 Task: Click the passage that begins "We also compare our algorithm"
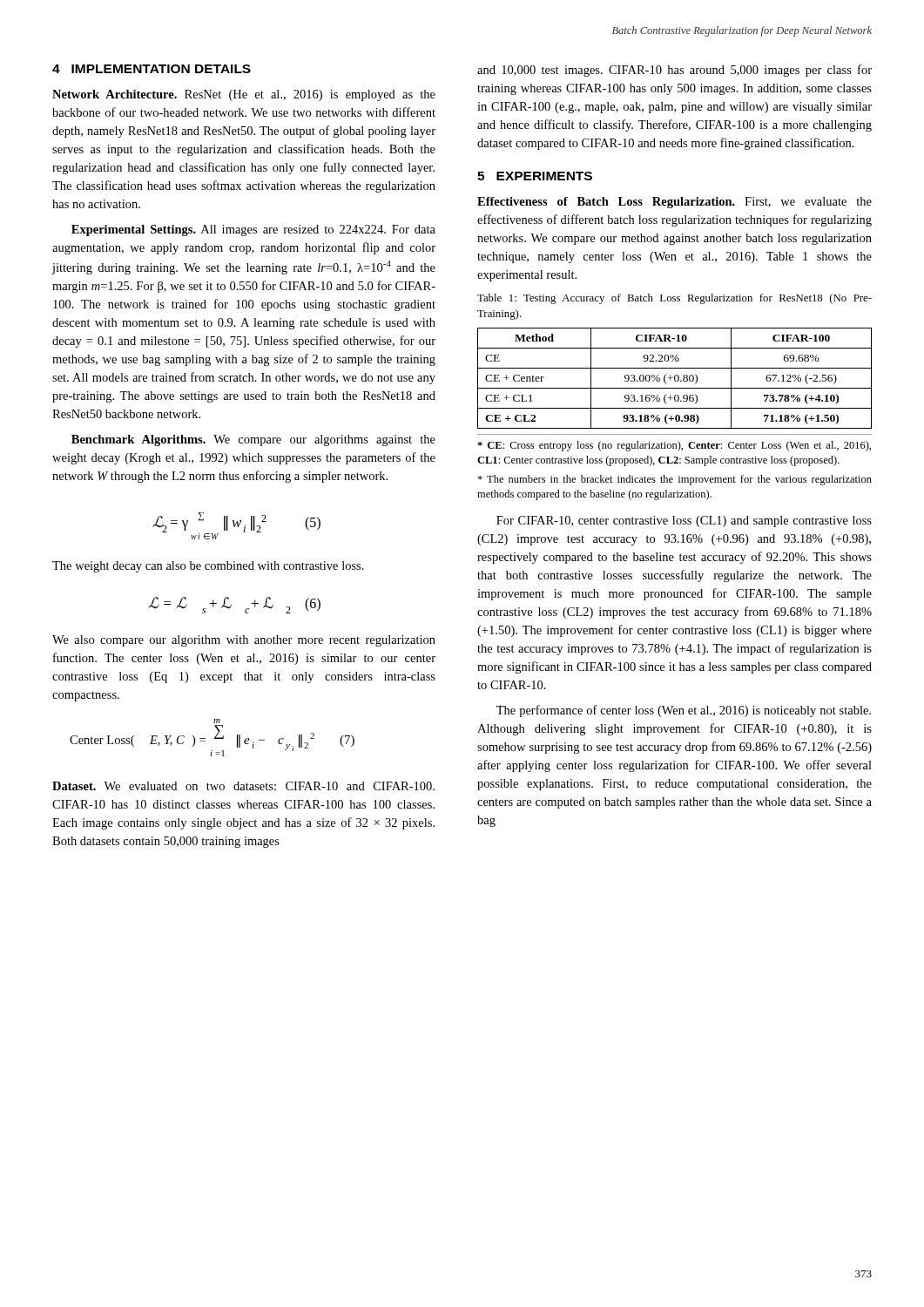(x=244, y=668)
